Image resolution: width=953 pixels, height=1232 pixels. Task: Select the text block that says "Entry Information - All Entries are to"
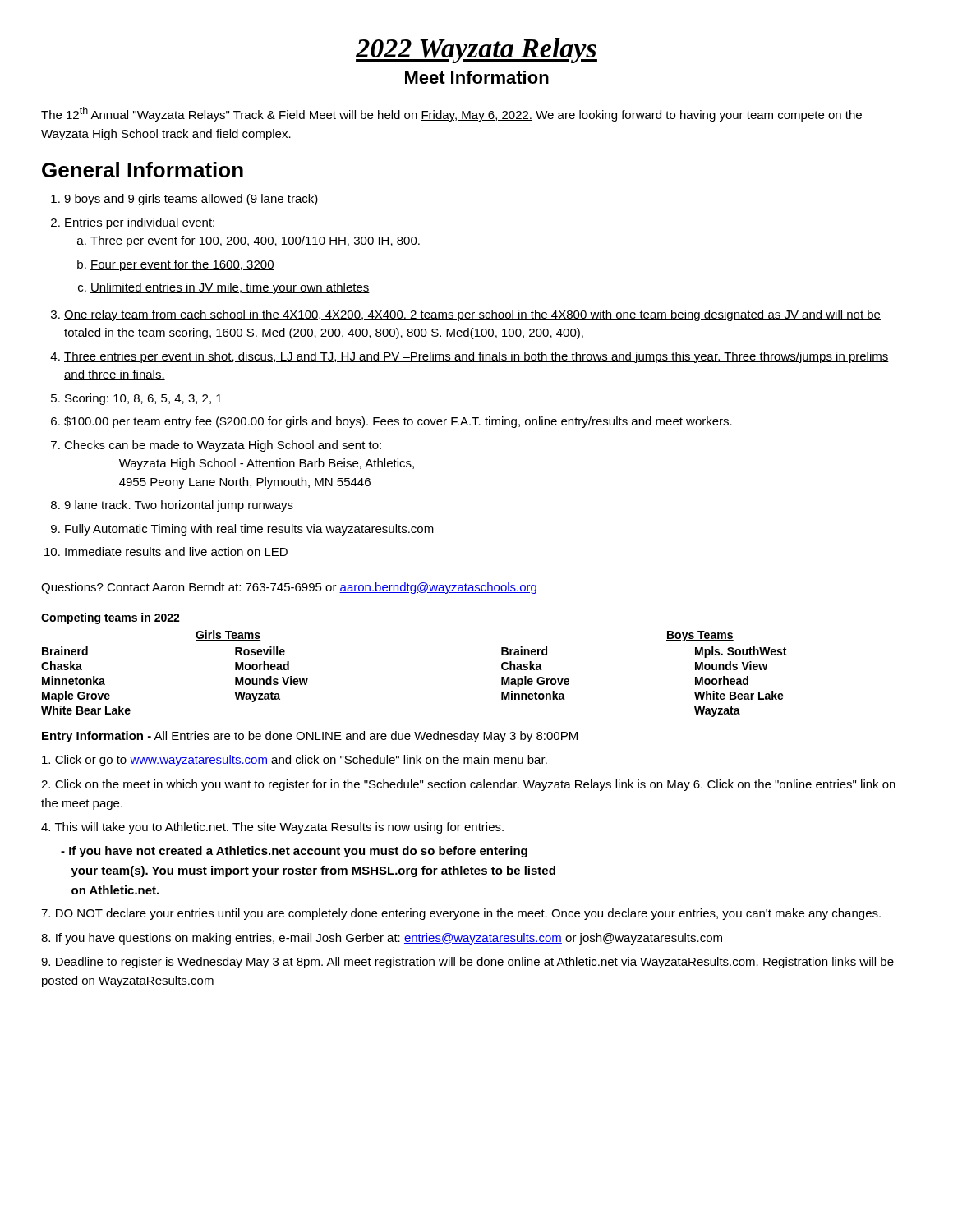click(310, 736)
